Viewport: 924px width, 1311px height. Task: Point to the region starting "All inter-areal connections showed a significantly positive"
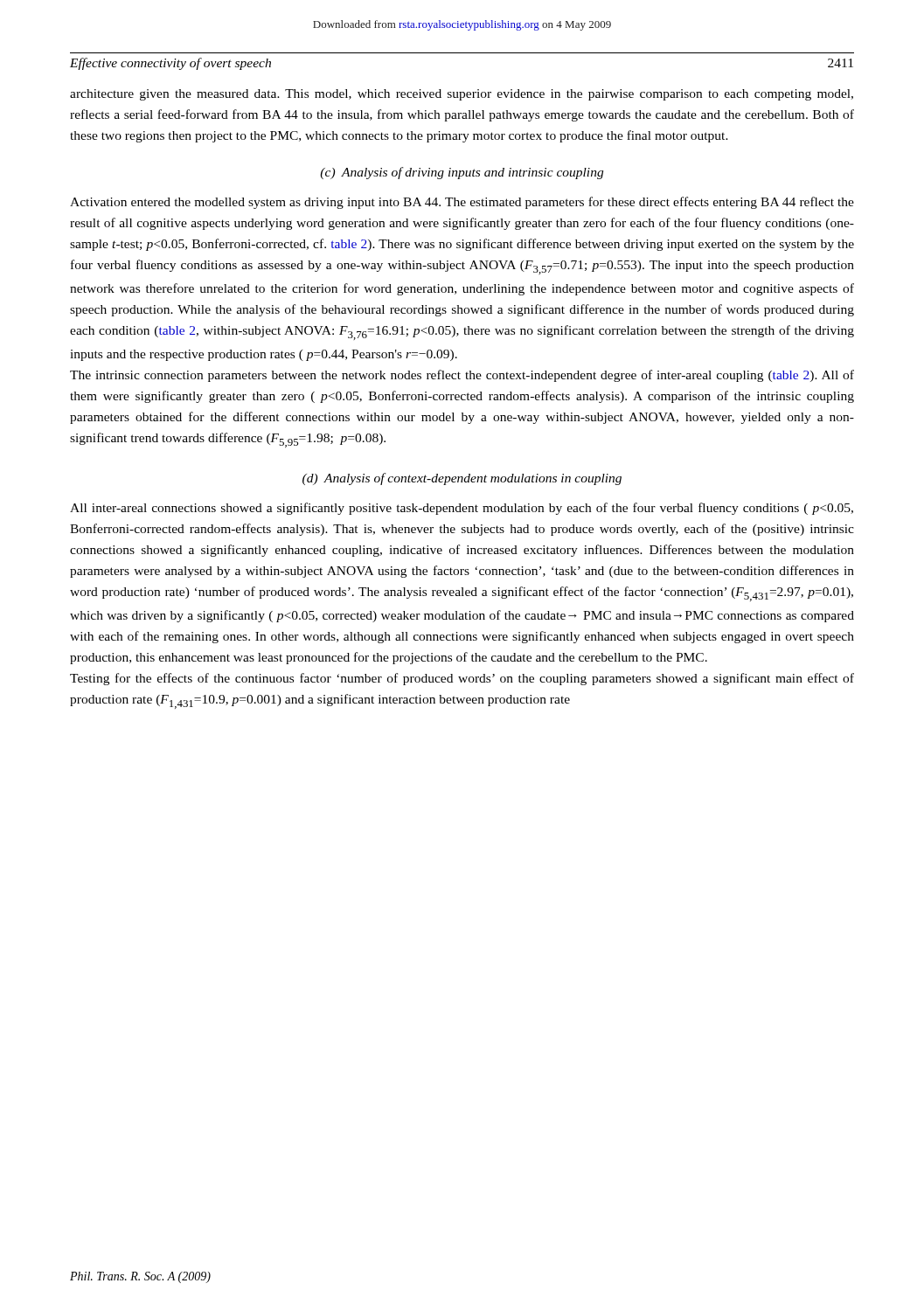pyautogui.click(x=462, y=605)
